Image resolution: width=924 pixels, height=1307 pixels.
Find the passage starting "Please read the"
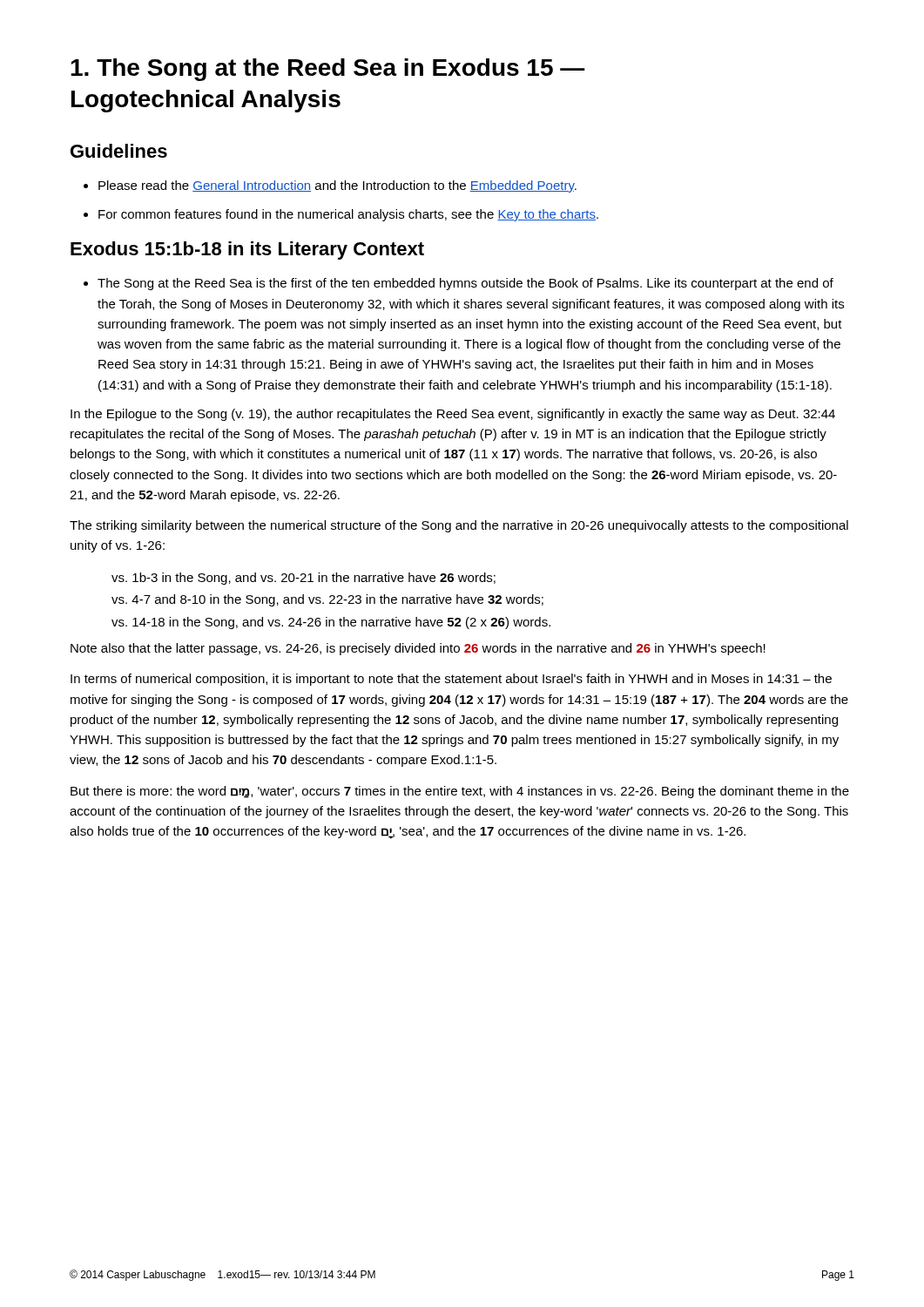click(x=337, y=185)
